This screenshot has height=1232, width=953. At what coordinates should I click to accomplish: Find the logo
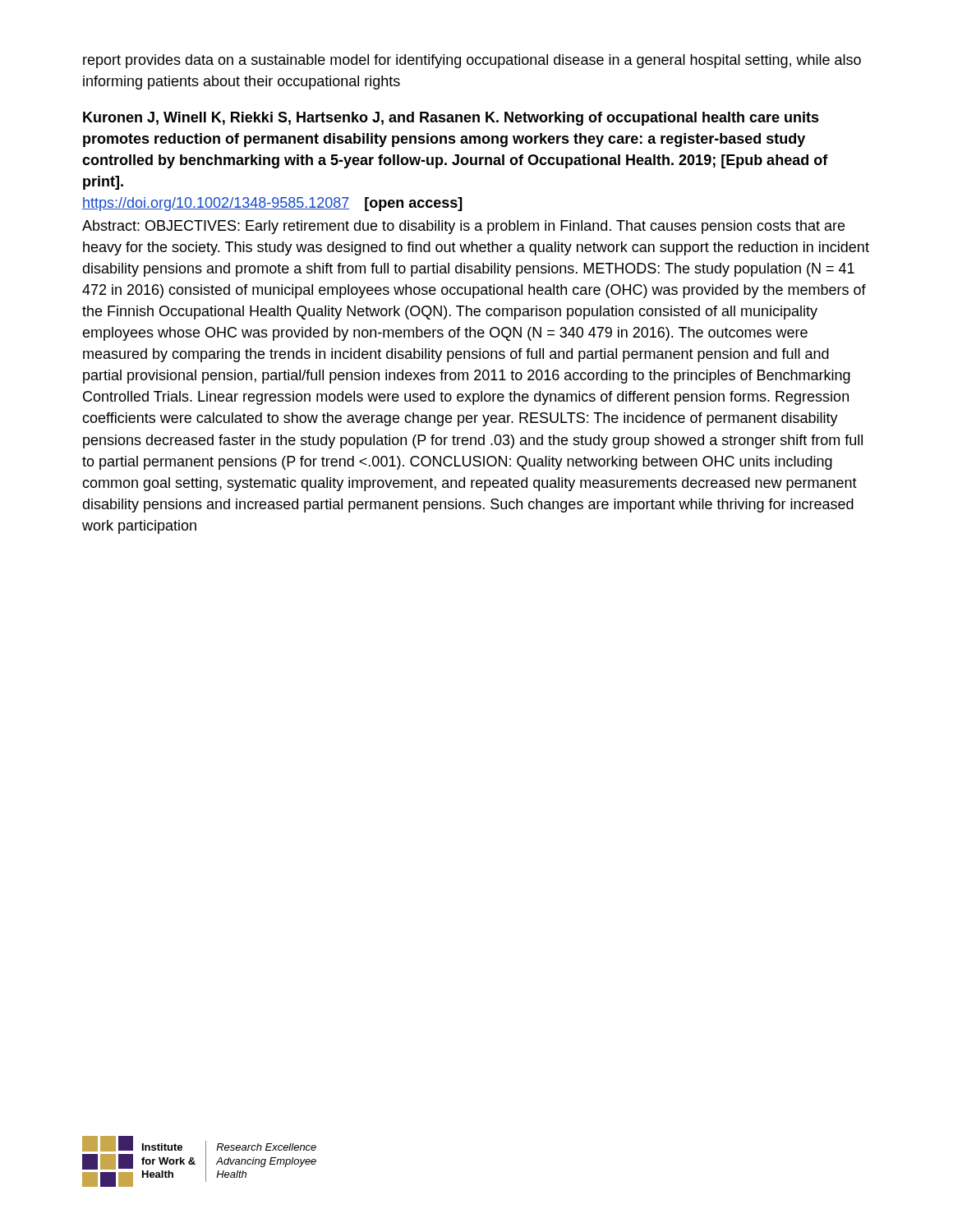(x=199, y=1161)
